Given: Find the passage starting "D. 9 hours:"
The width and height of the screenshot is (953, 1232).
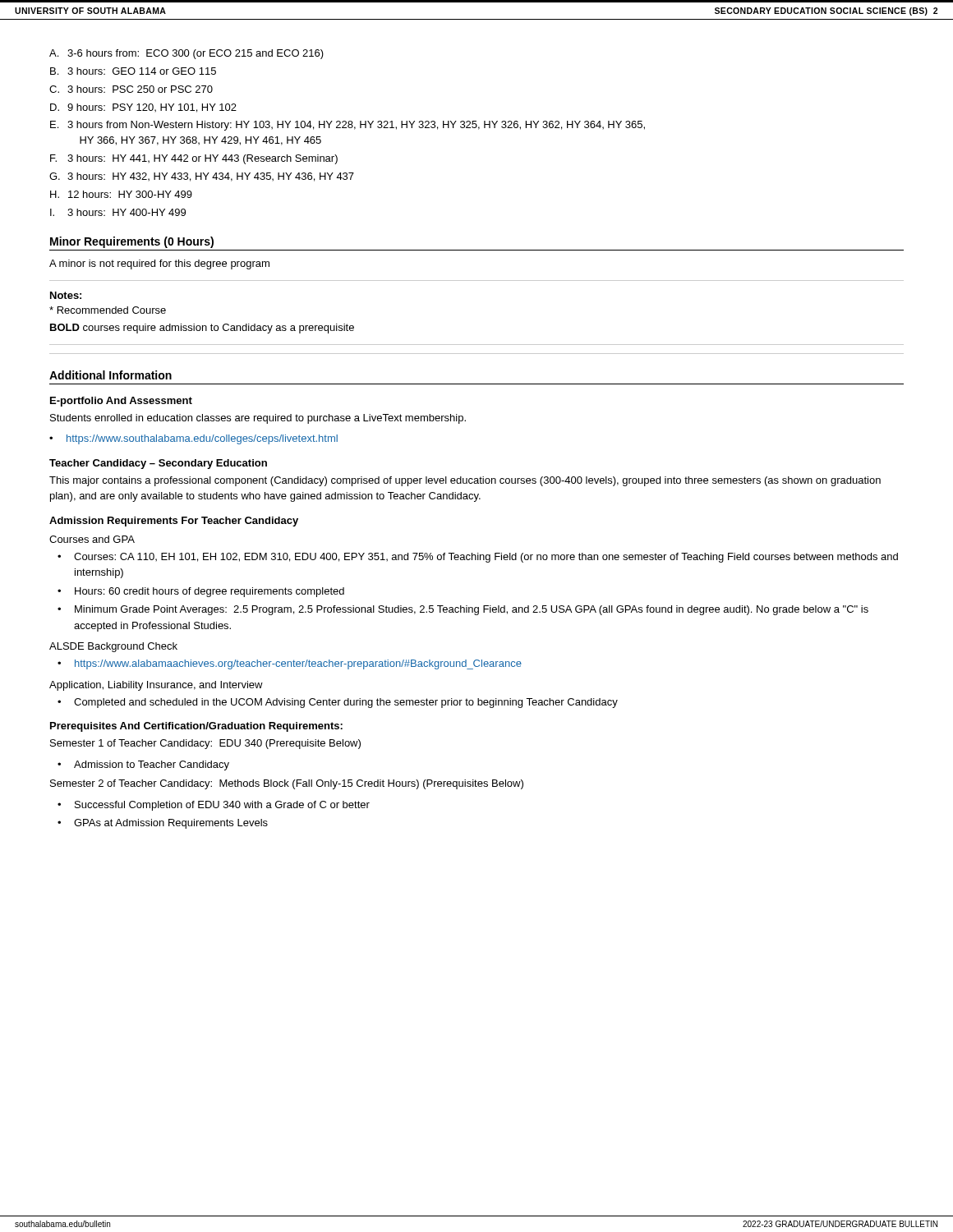Looking at the screenshot, I should [x=143, y=108].
